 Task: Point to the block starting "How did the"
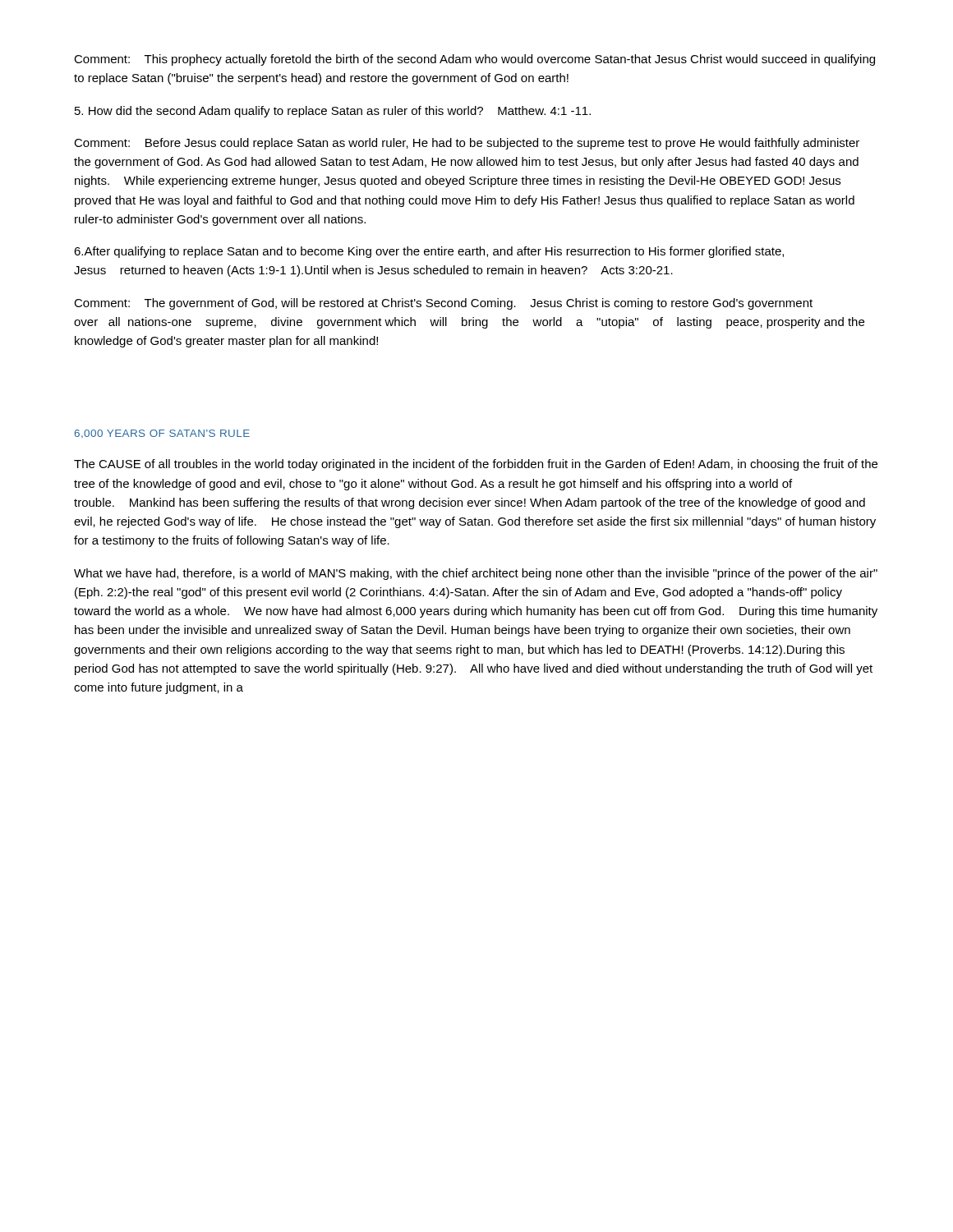click(x=333, y=110)
